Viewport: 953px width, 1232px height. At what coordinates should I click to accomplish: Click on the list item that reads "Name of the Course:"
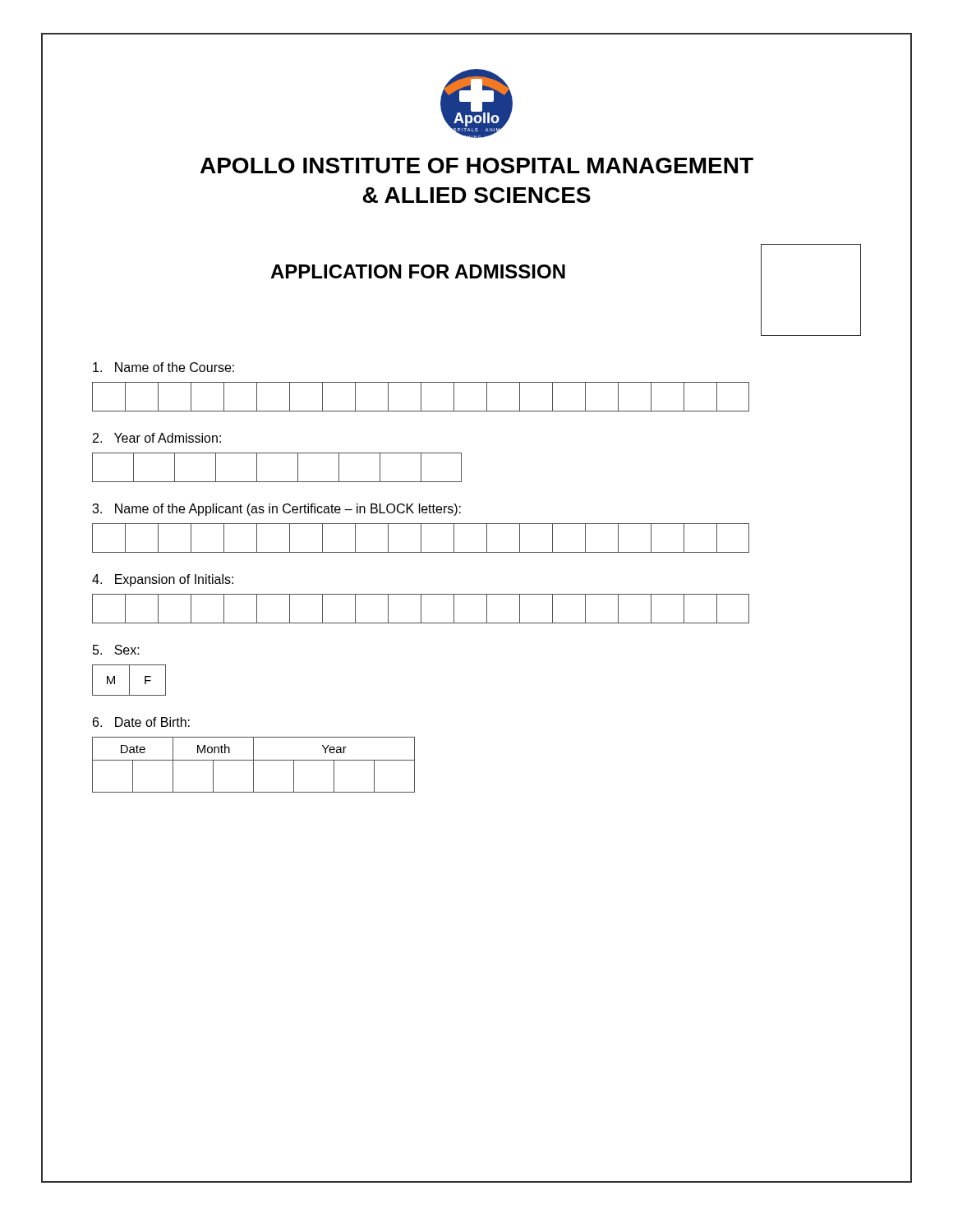click(476, 386)
